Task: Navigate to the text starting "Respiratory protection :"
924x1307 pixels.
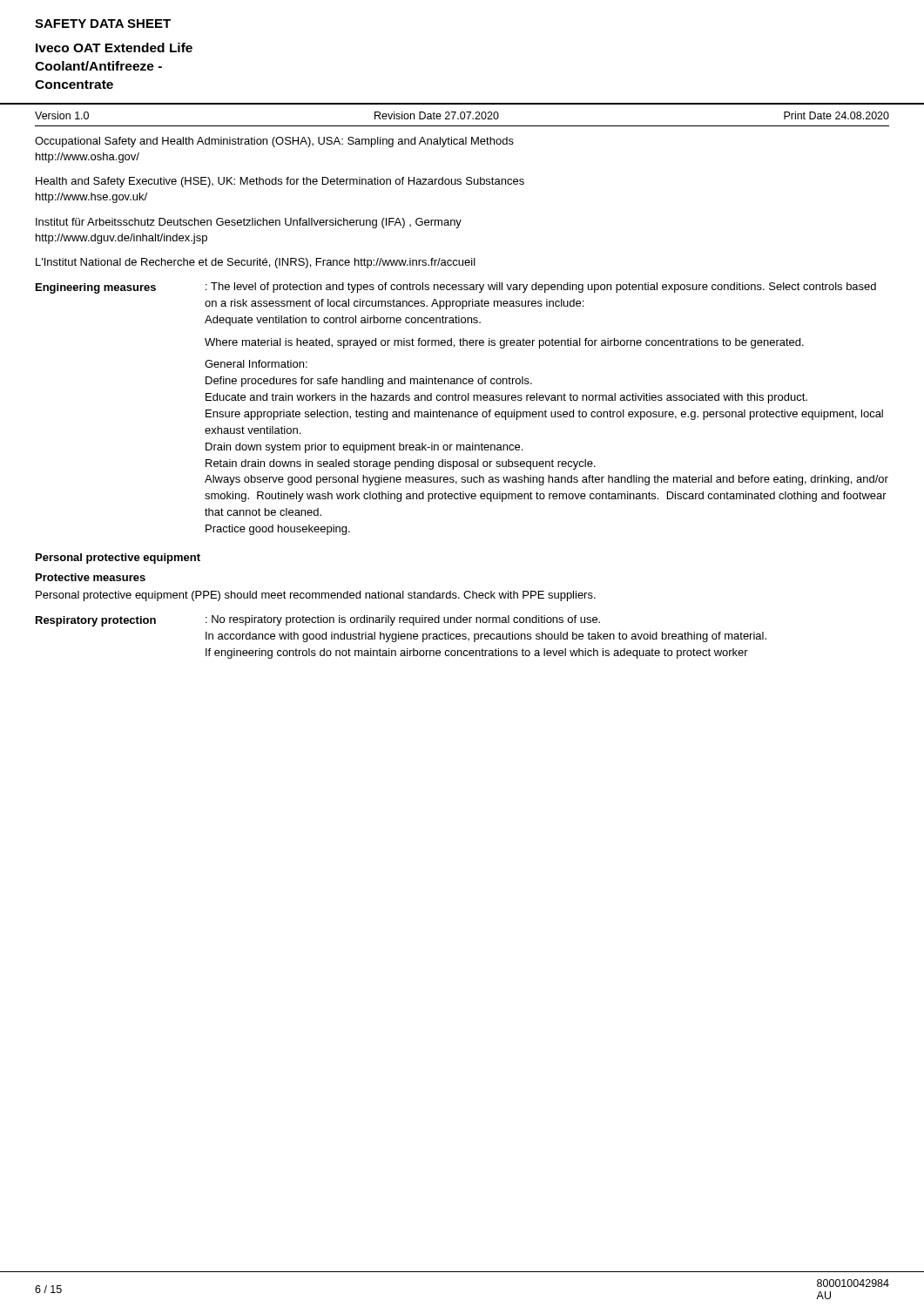Action: (462, 639)
